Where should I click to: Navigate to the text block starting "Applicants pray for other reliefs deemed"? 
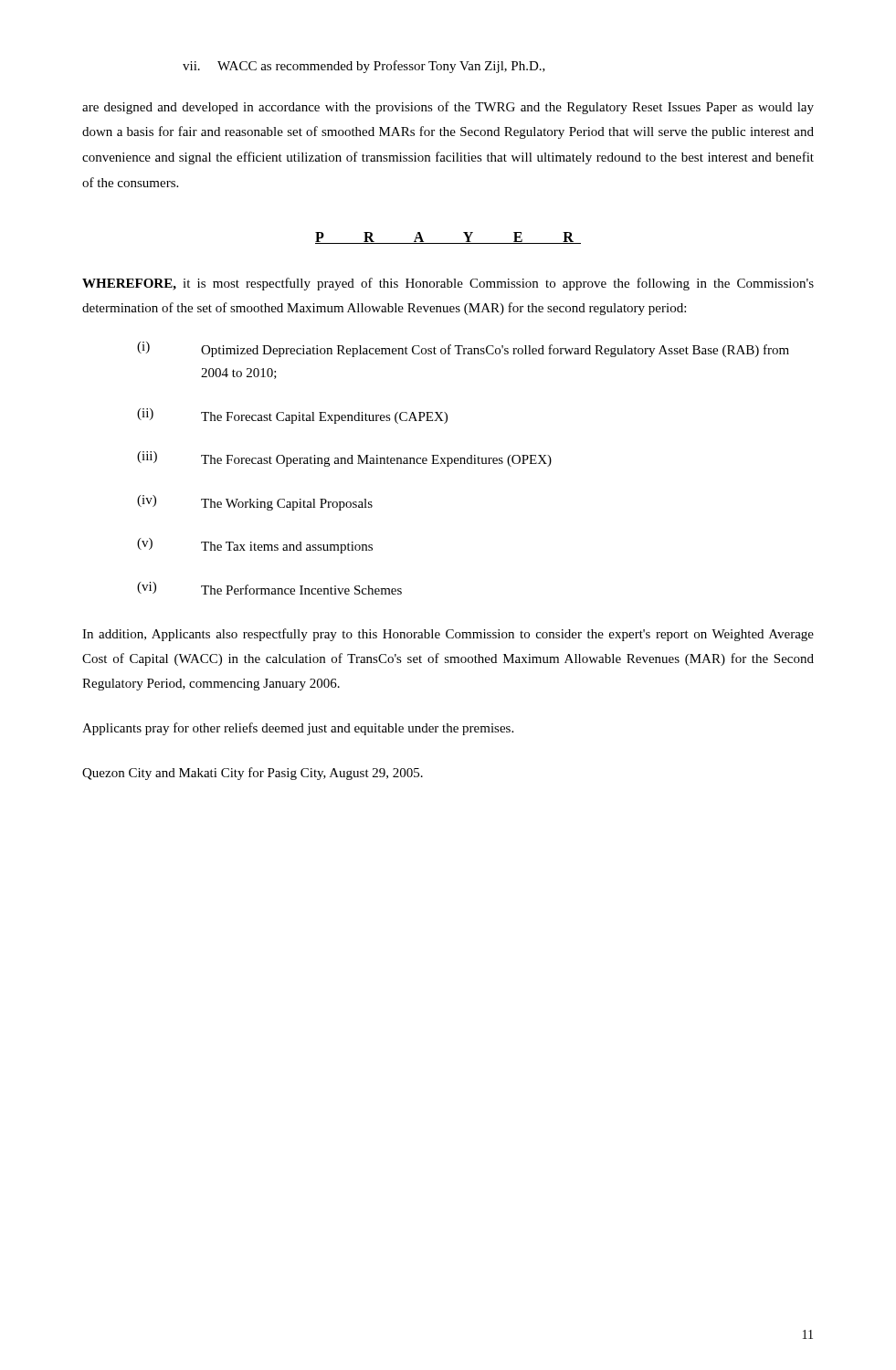click(x=298, y=728)
